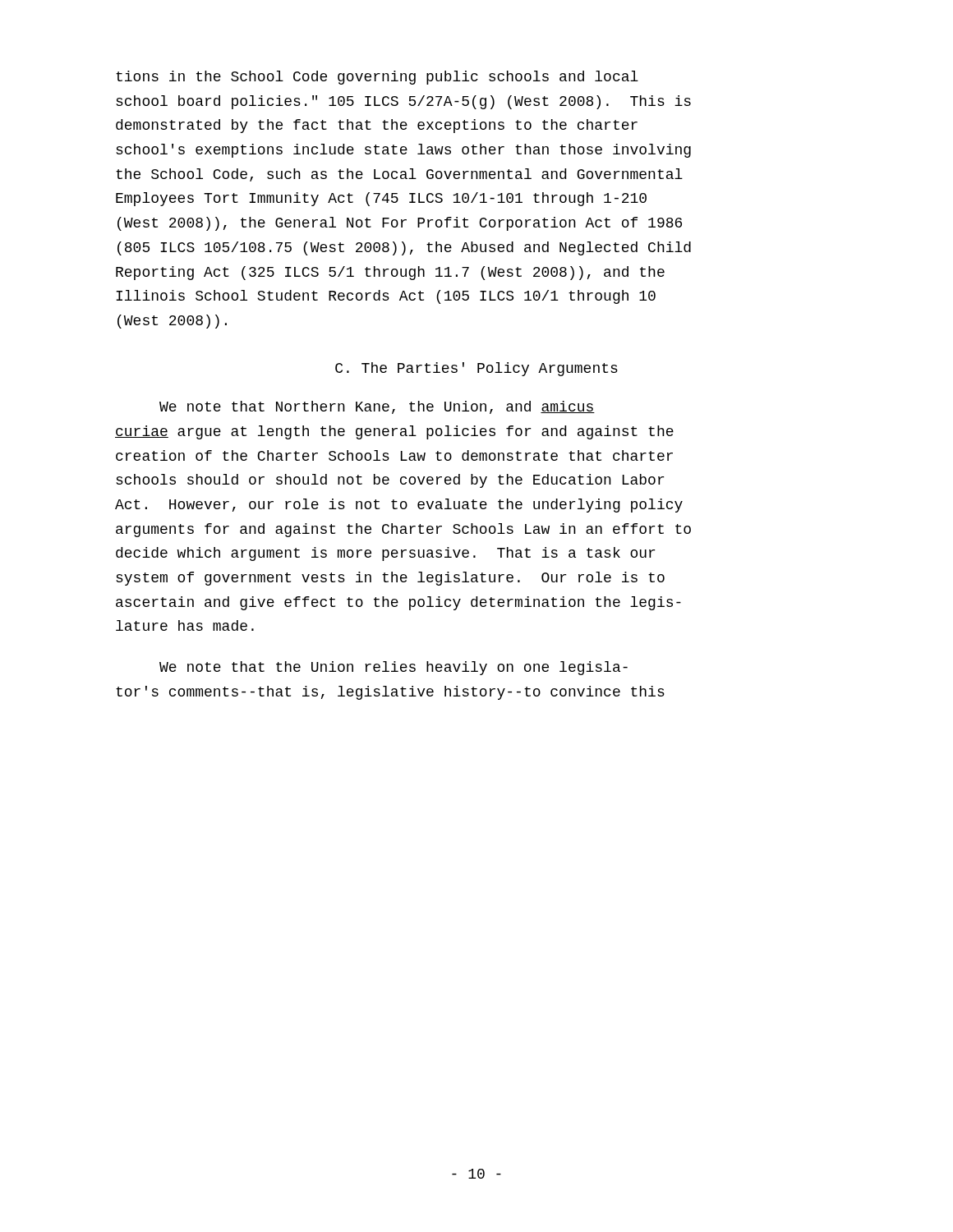Locate the passage starting "C. The Parties' Policy"
Screen dimensions: 1232x953
point(476,368)
